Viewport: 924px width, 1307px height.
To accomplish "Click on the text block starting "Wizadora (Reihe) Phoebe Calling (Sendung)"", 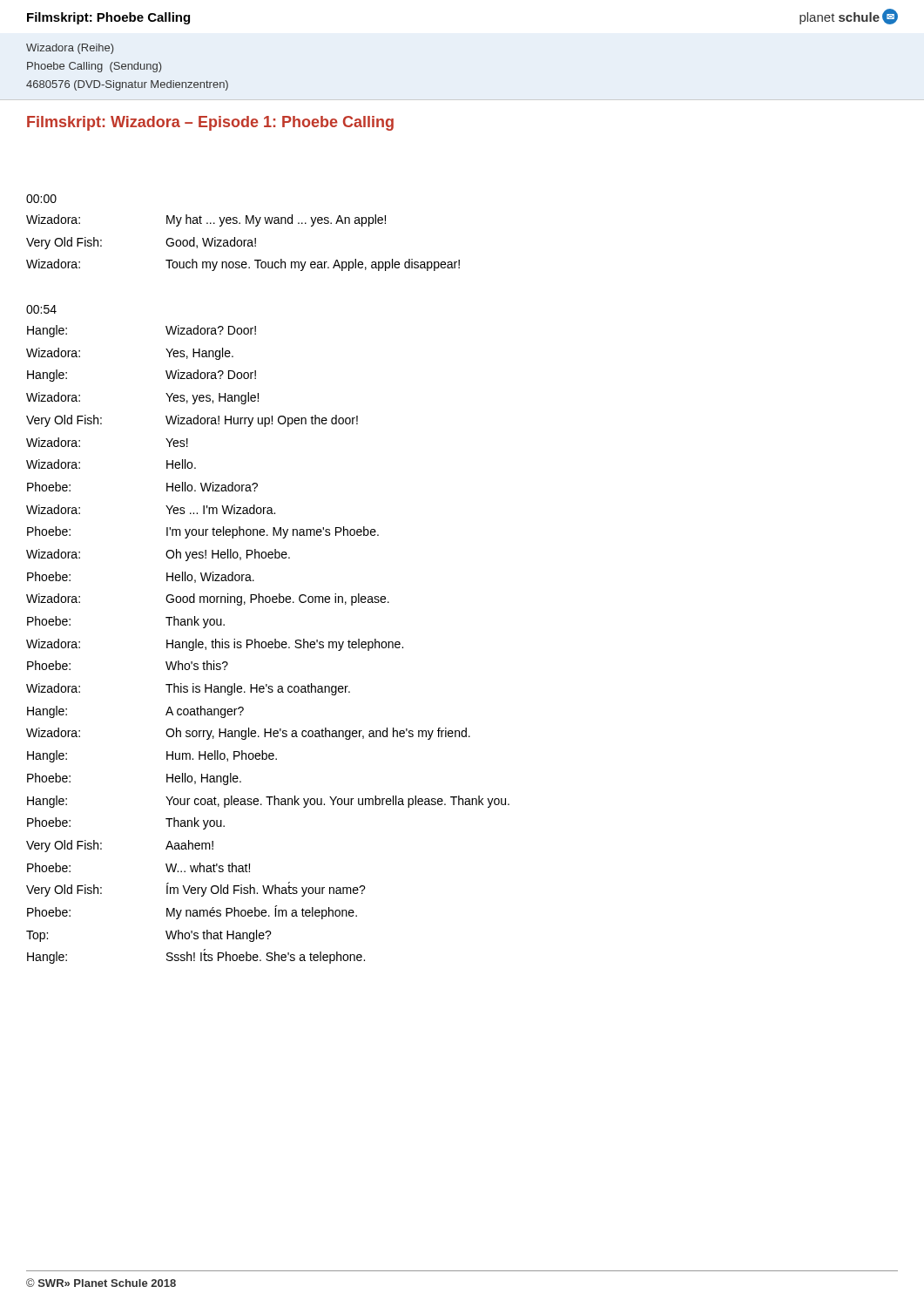I will [x=127, y=66].
